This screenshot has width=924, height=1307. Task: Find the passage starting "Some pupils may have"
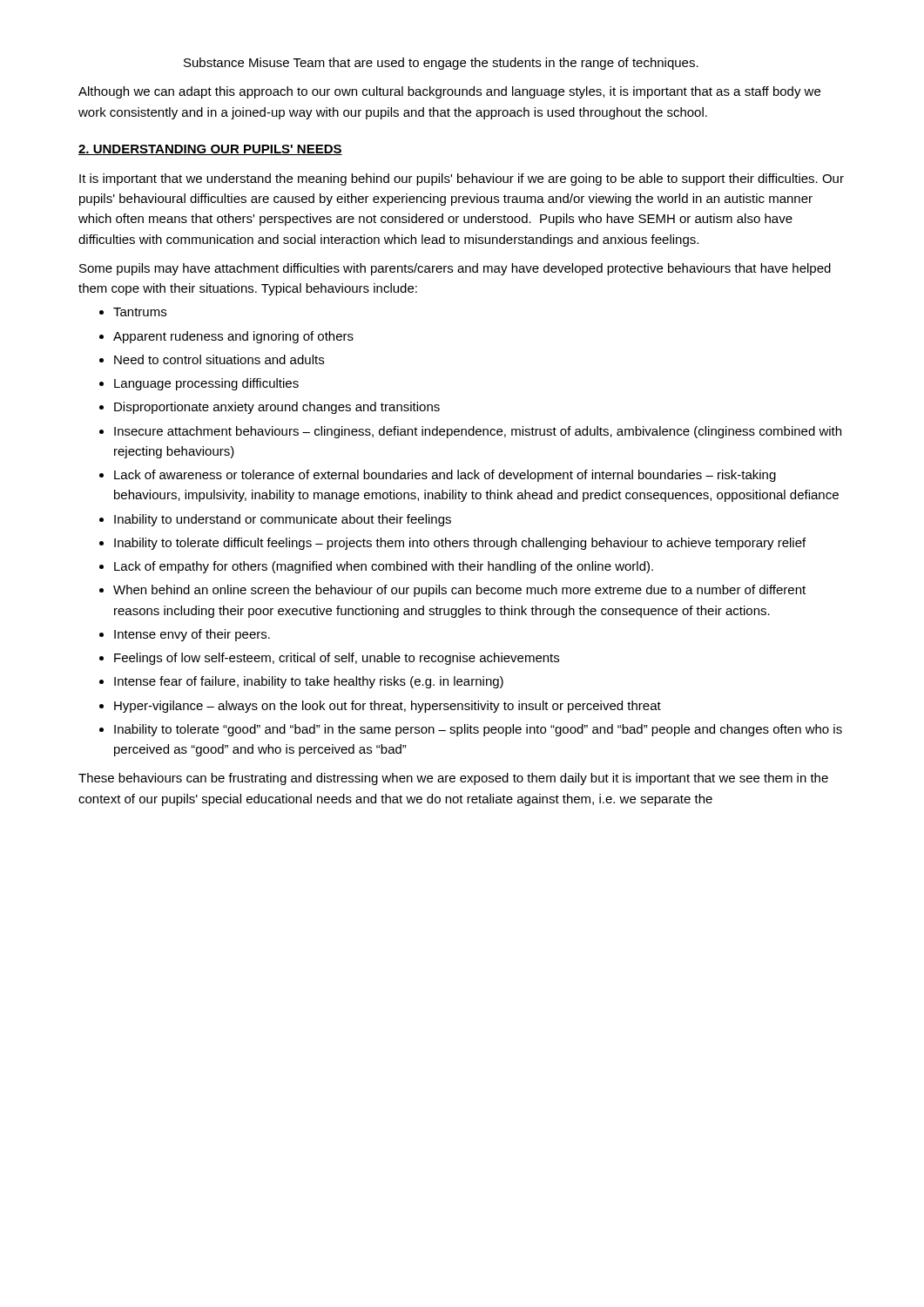click(x=455, y=278)
